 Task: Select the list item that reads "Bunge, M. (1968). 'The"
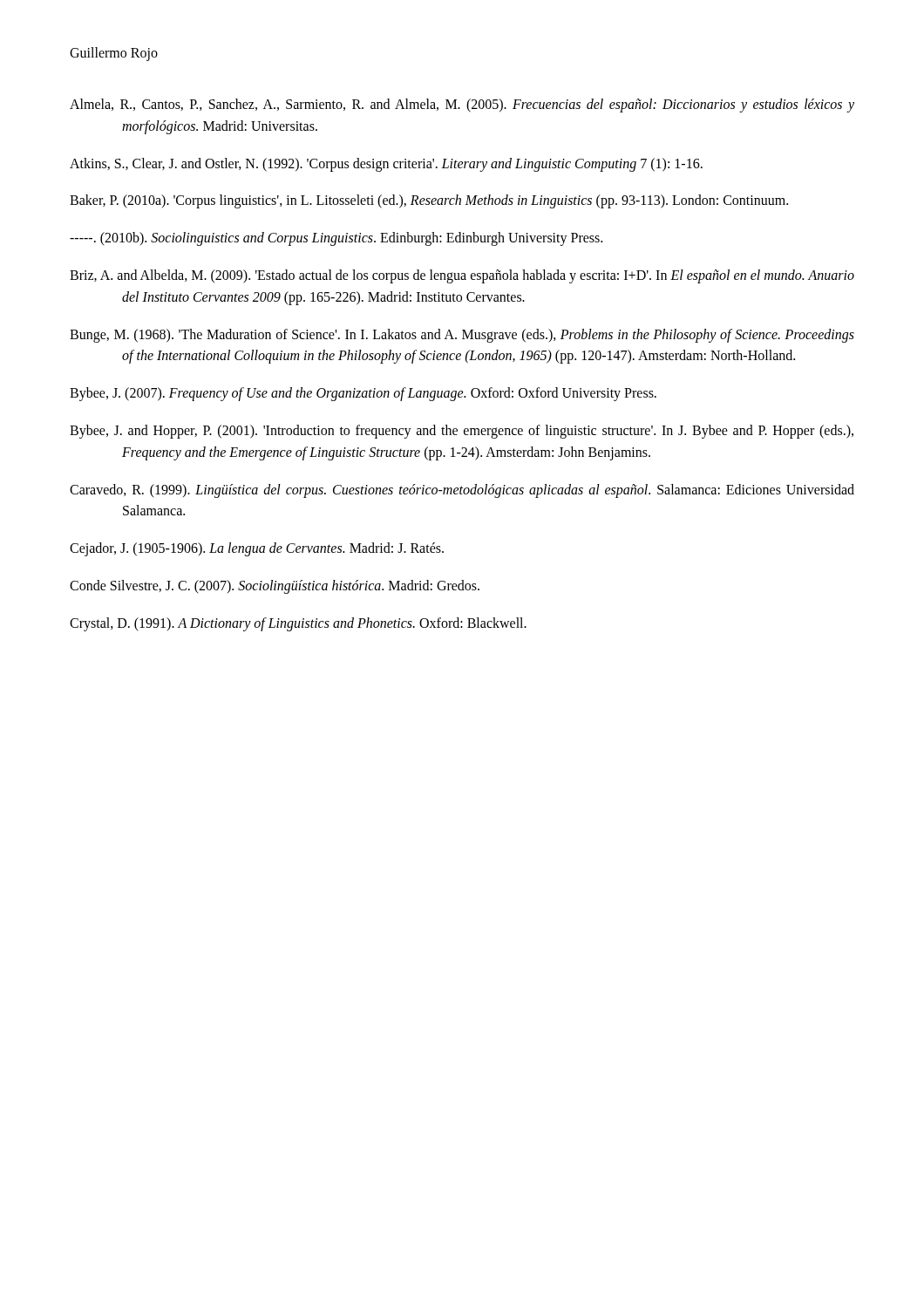[x=462, y=345]
